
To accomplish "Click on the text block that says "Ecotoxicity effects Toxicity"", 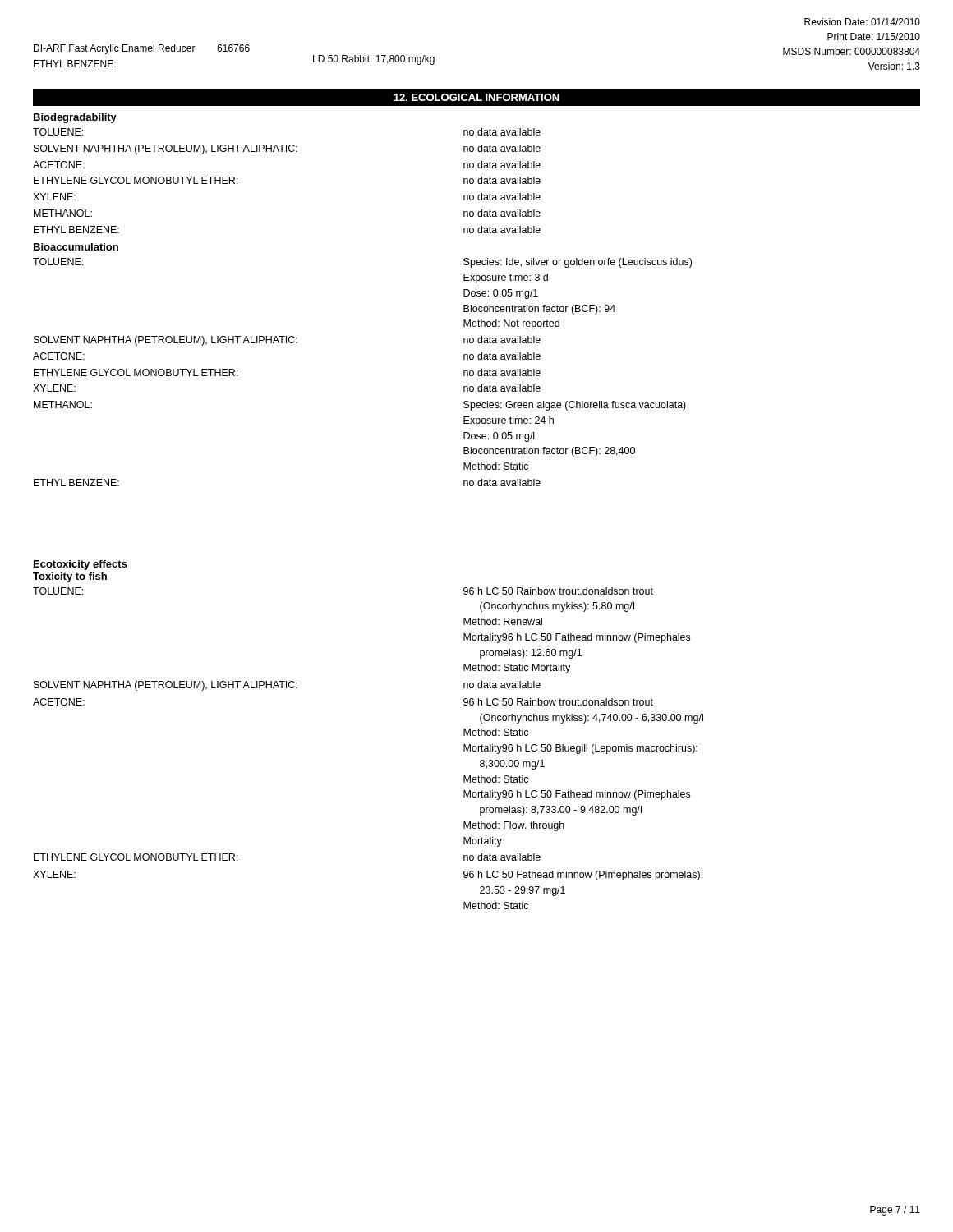I will click(x=81, y=565).
